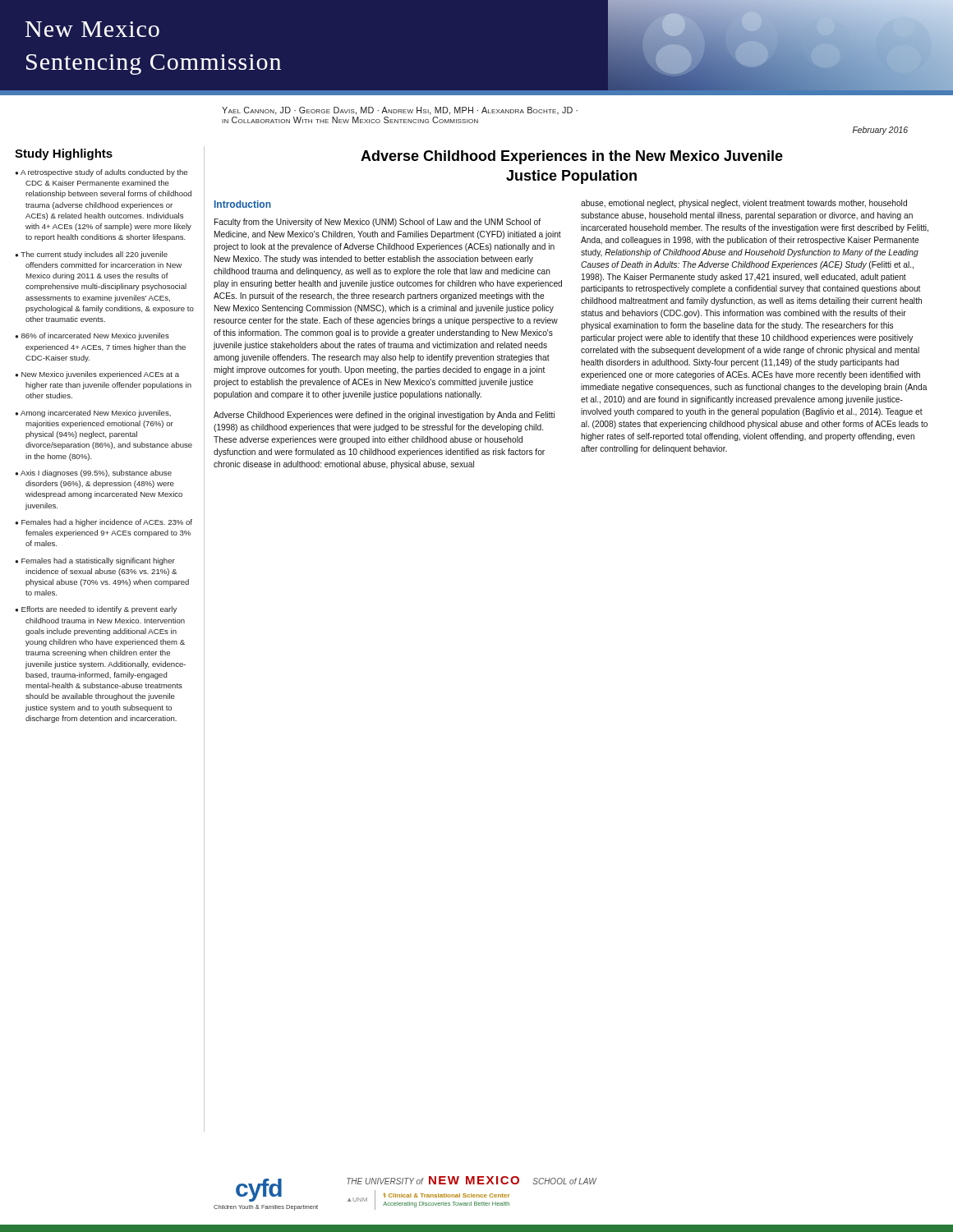The width and height of the screenshot is (953, 1232).
Task: Find the block starting "abuse, emotional neglect, physical neglect, violent treatment"
Action: click(755, 326)
